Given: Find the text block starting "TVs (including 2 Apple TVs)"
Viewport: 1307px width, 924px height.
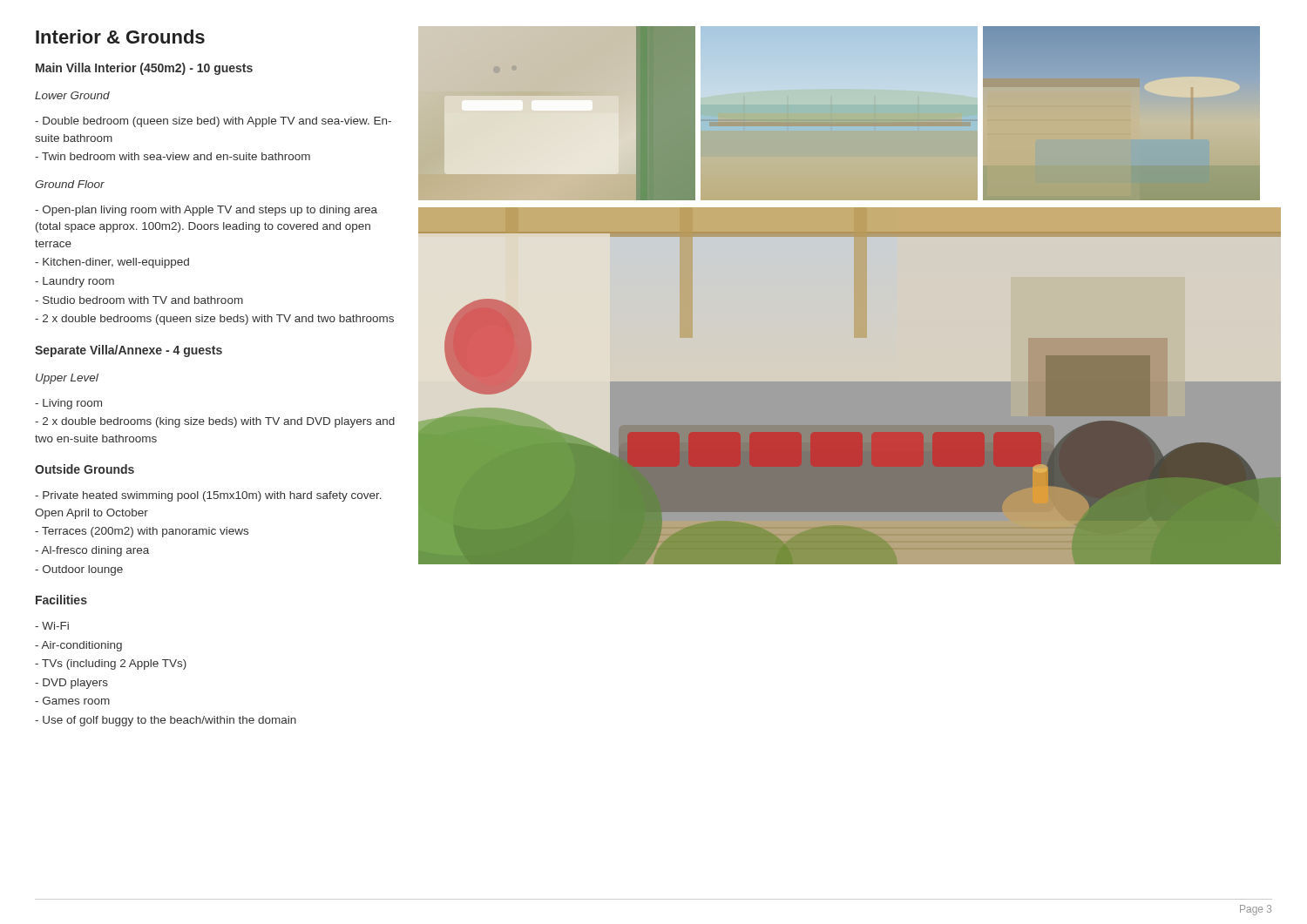Looking at the screenshot, I should (x=111, y=664).
